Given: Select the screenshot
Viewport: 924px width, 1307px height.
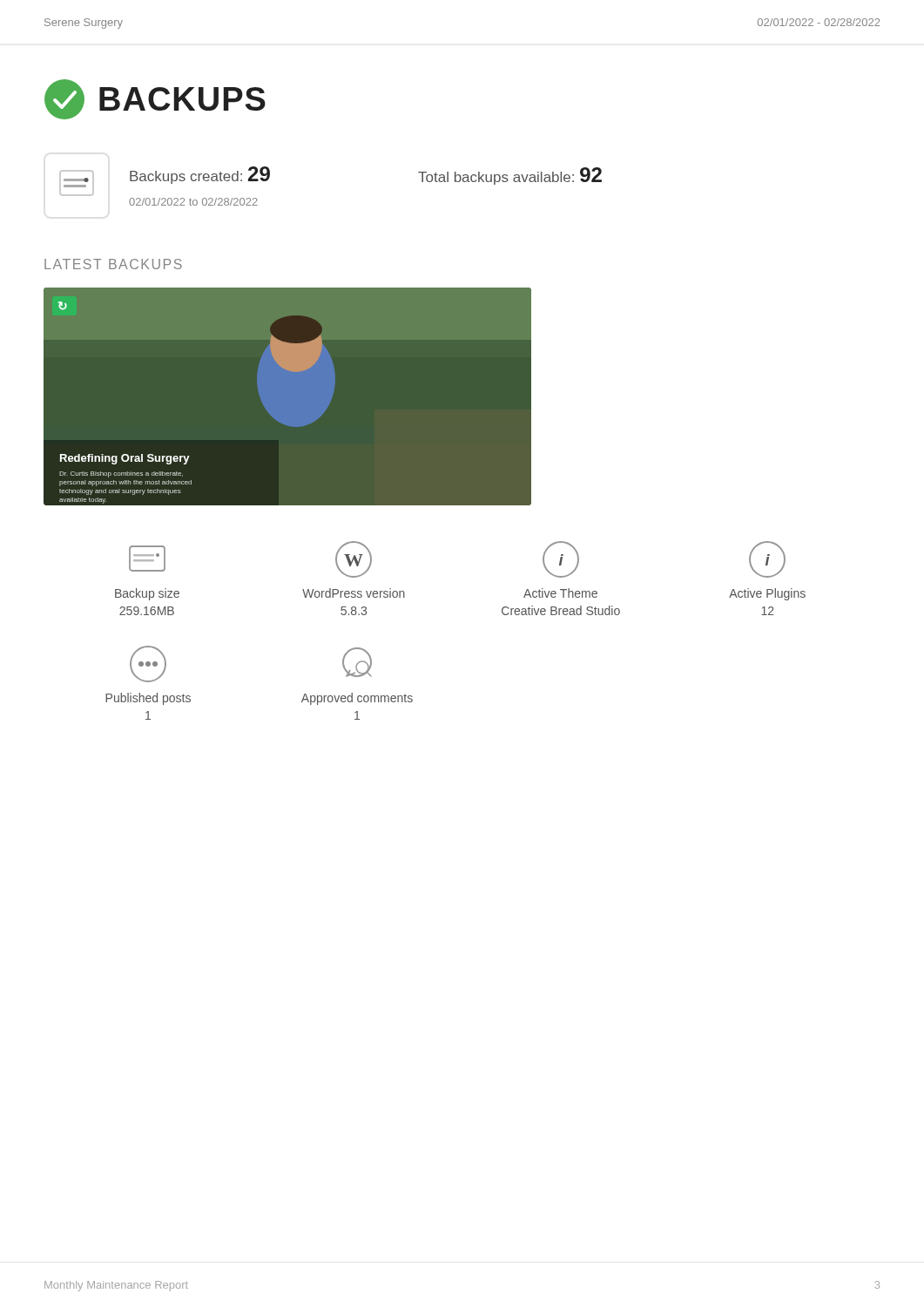Looking at the screenshot, I should (287, 396).
